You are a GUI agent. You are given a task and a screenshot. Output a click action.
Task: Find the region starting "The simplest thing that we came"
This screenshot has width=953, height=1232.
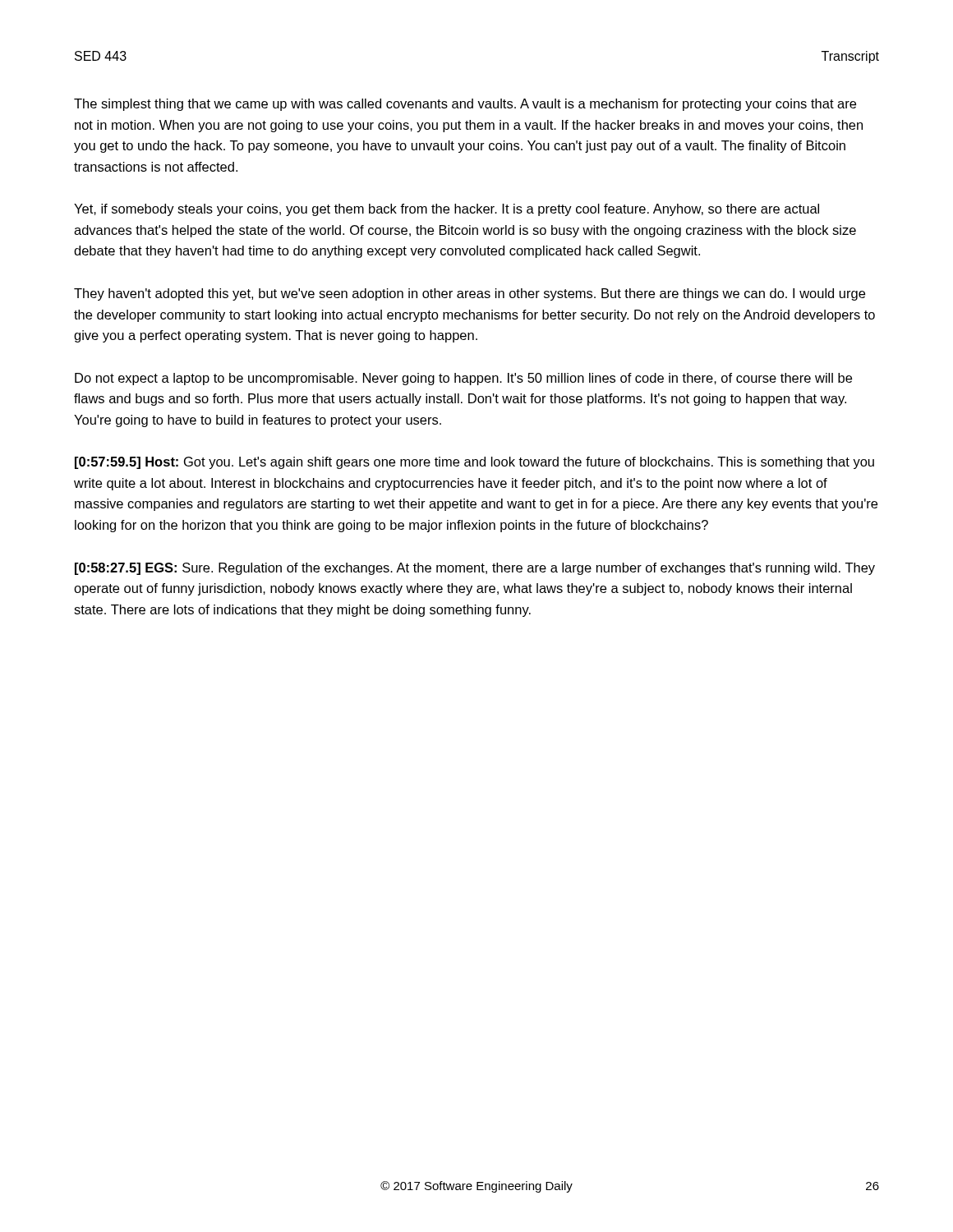click(x=469, y=135)
